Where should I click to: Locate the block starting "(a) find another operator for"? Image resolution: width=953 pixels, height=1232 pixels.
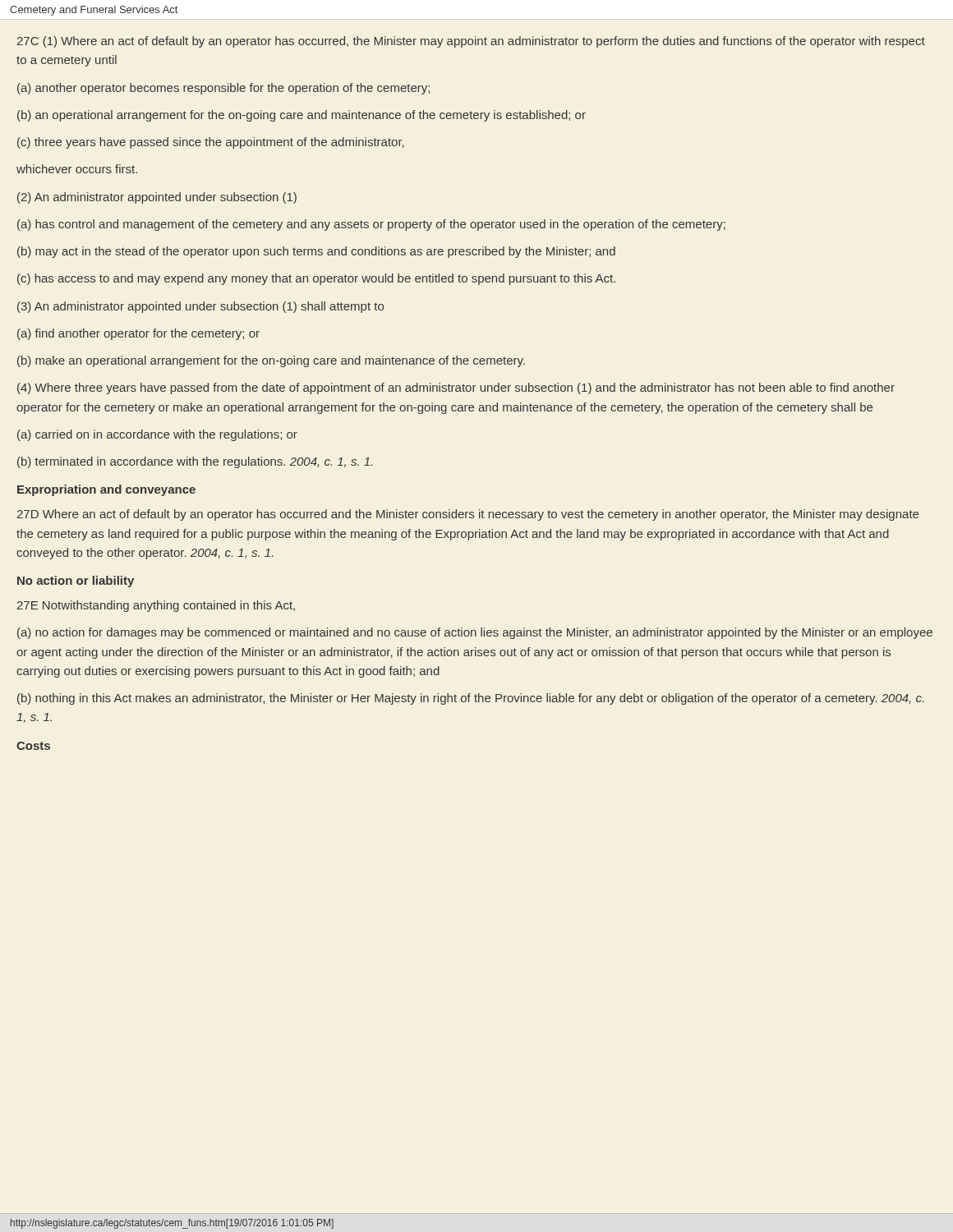pos(138,333)
